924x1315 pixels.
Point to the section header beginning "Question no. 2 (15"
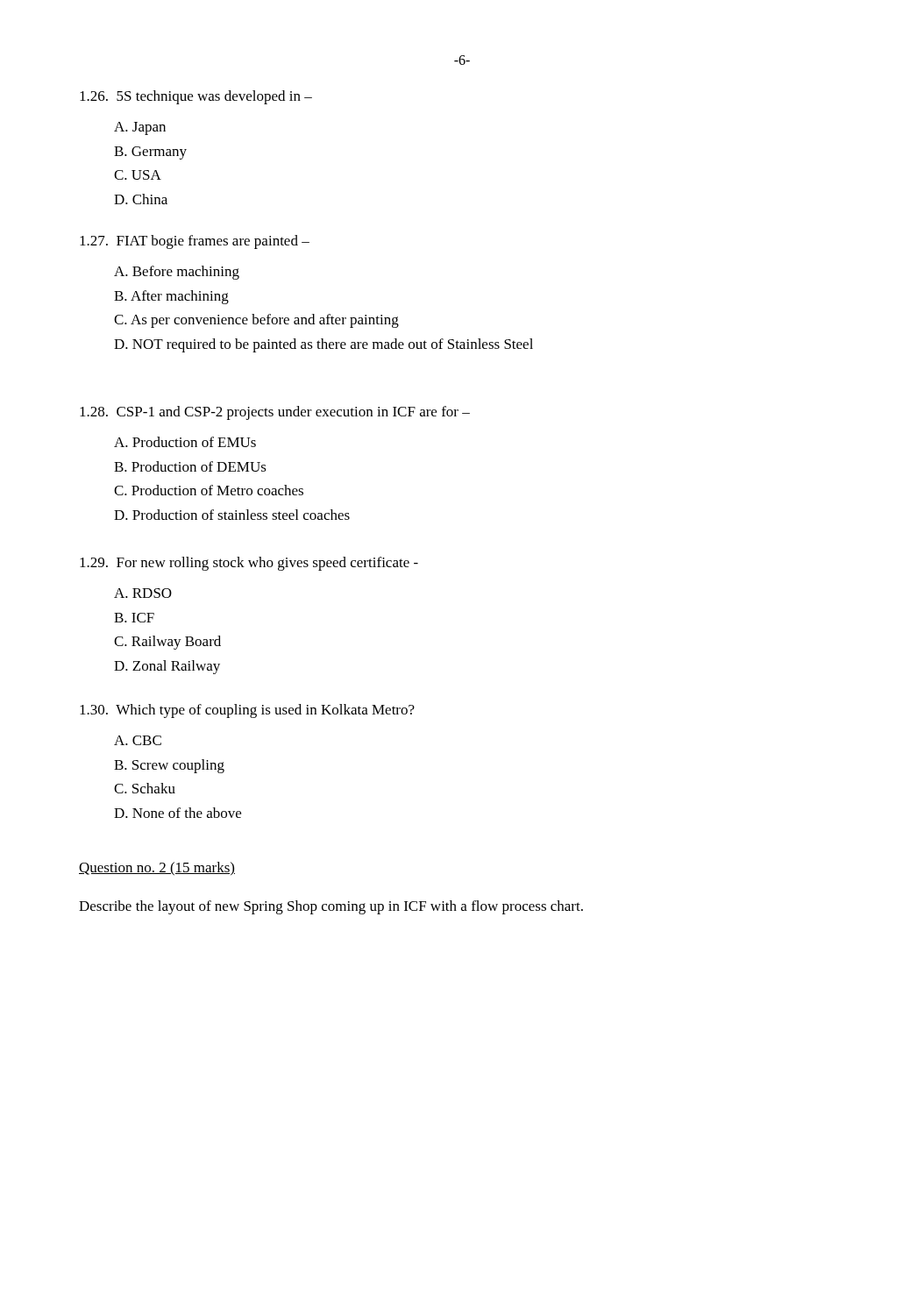[x=157, y=867]
